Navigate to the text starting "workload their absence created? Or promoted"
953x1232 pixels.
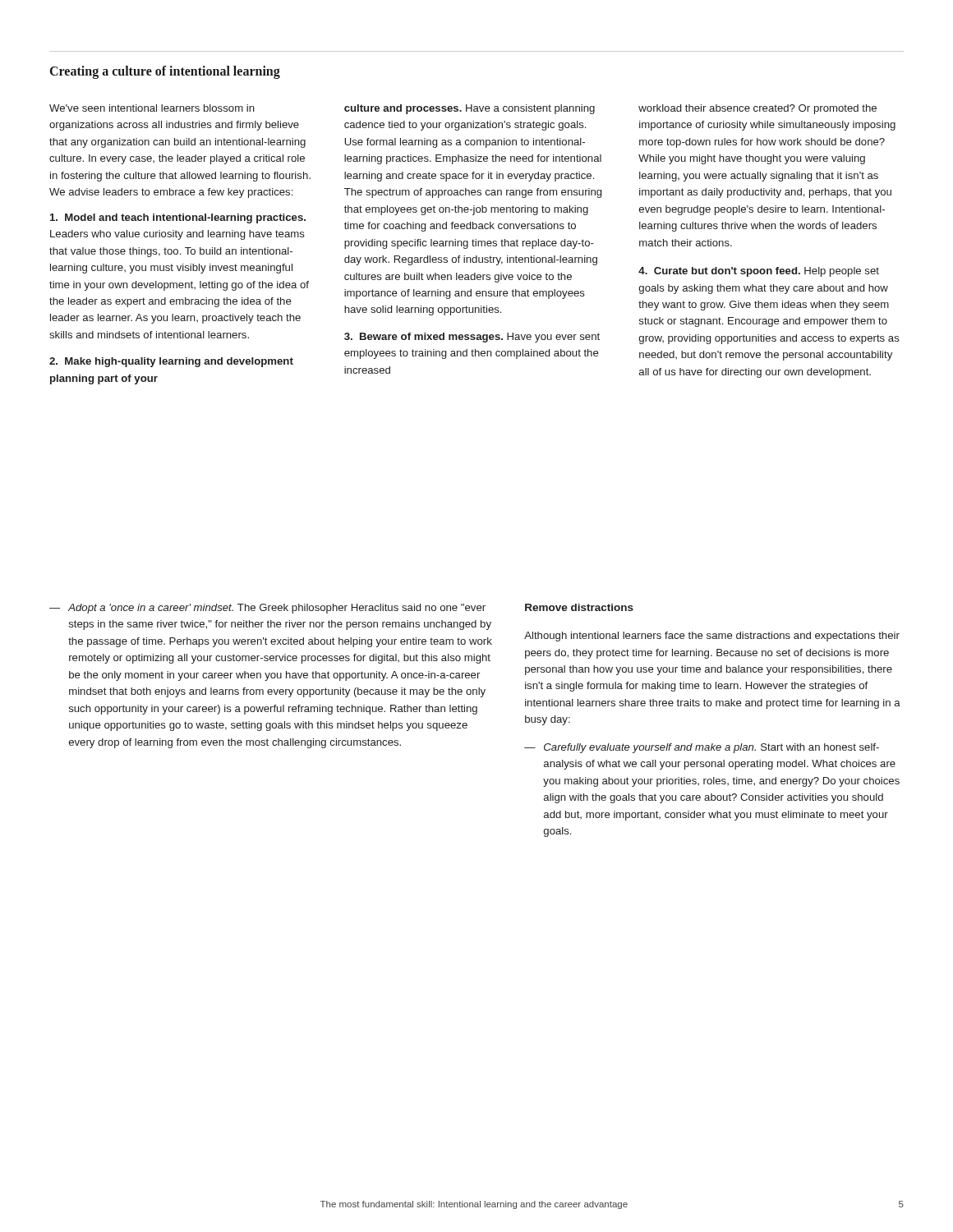pos(771,176)
